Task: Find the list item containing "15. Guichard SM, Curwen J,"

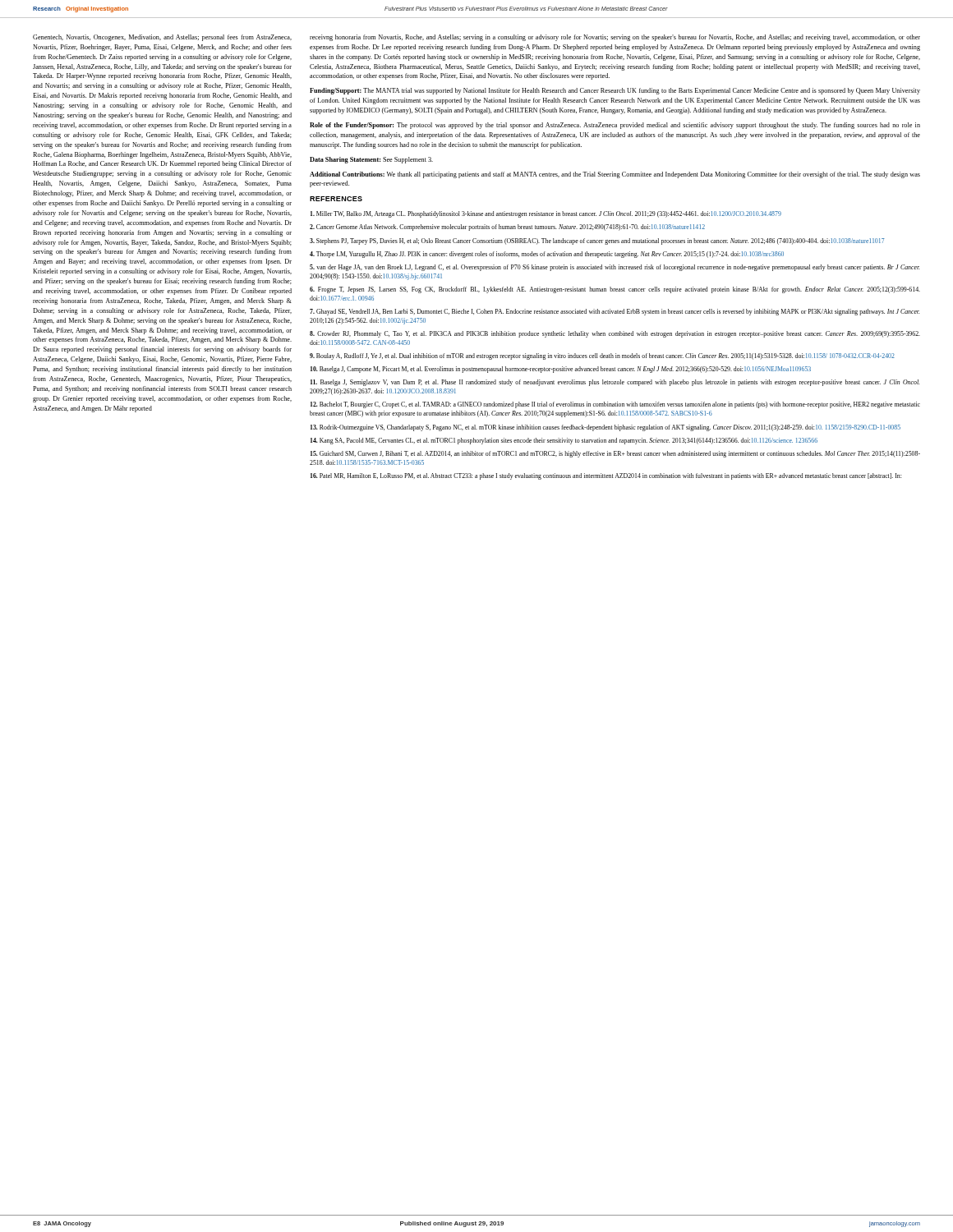Action: coord(615,458)
